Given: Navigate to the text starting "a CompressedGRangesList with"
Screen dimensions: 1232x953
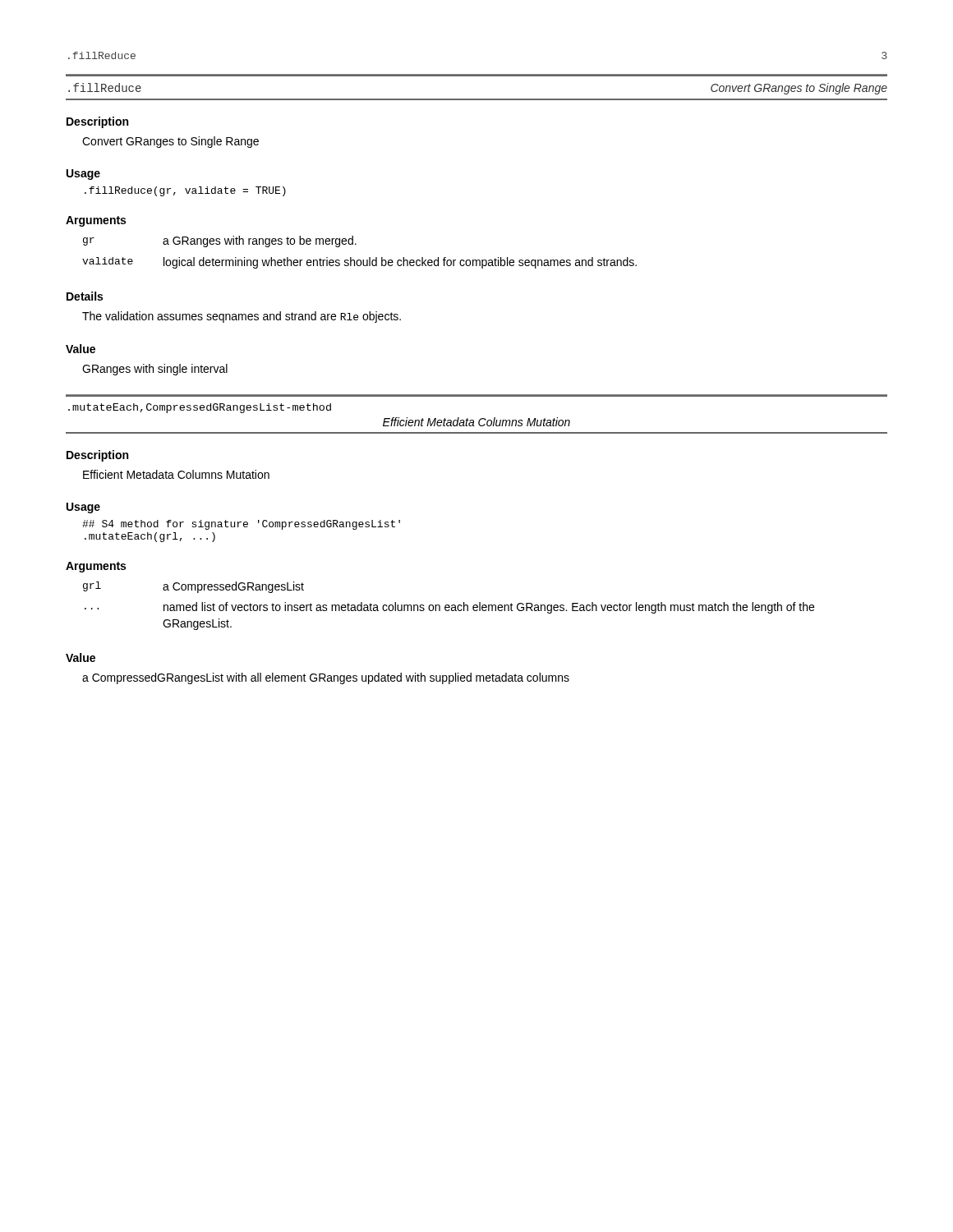Looking at the screenshot, I should pyautogui.click(x=326, y=678).
